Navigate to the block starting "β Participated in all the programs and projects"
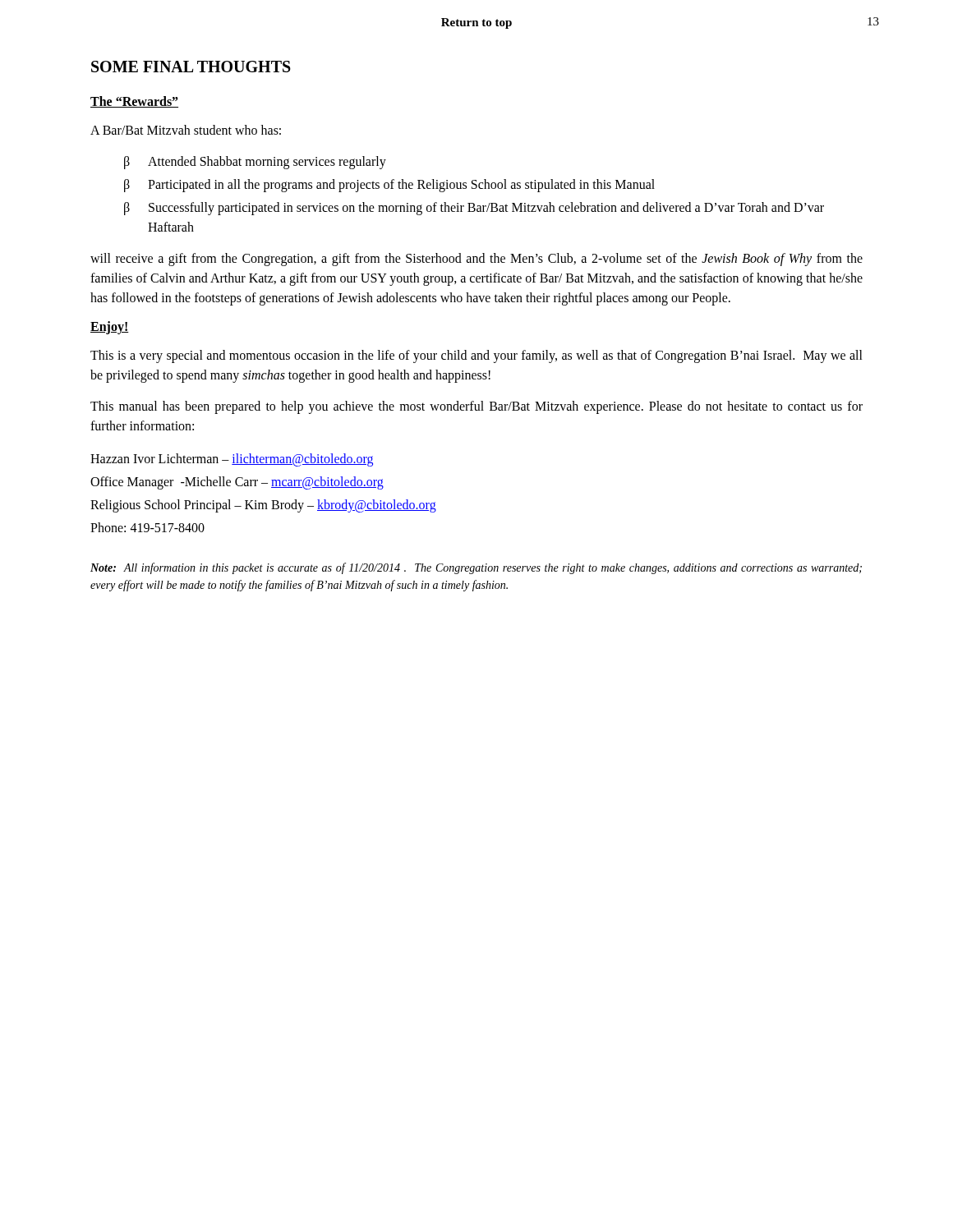The height and width of the screenshot is (1232, 953). point(389,185)
